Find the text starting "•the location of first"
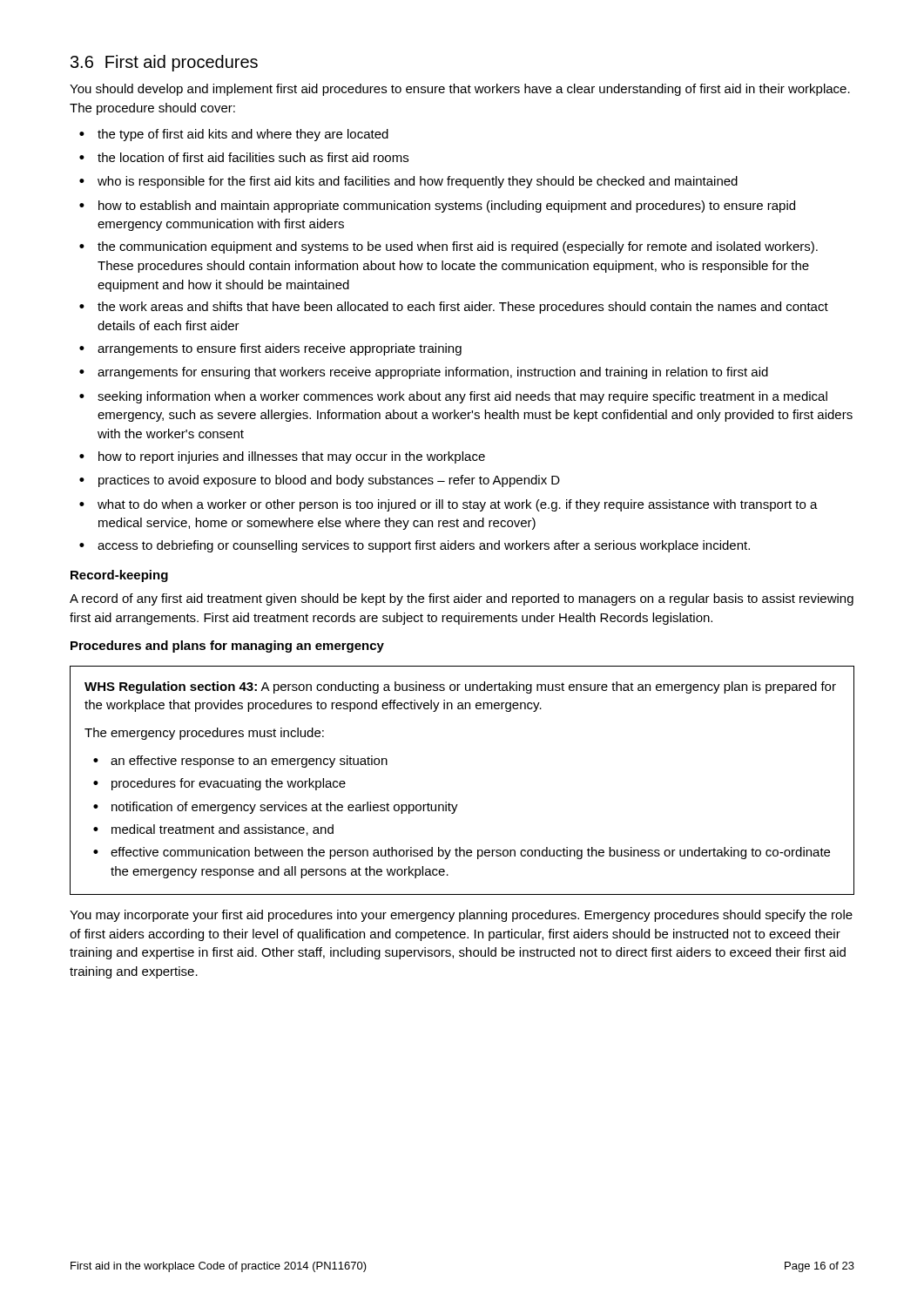Image resolution: width=924 pixels, height=1307 pixels. (244, 157)
